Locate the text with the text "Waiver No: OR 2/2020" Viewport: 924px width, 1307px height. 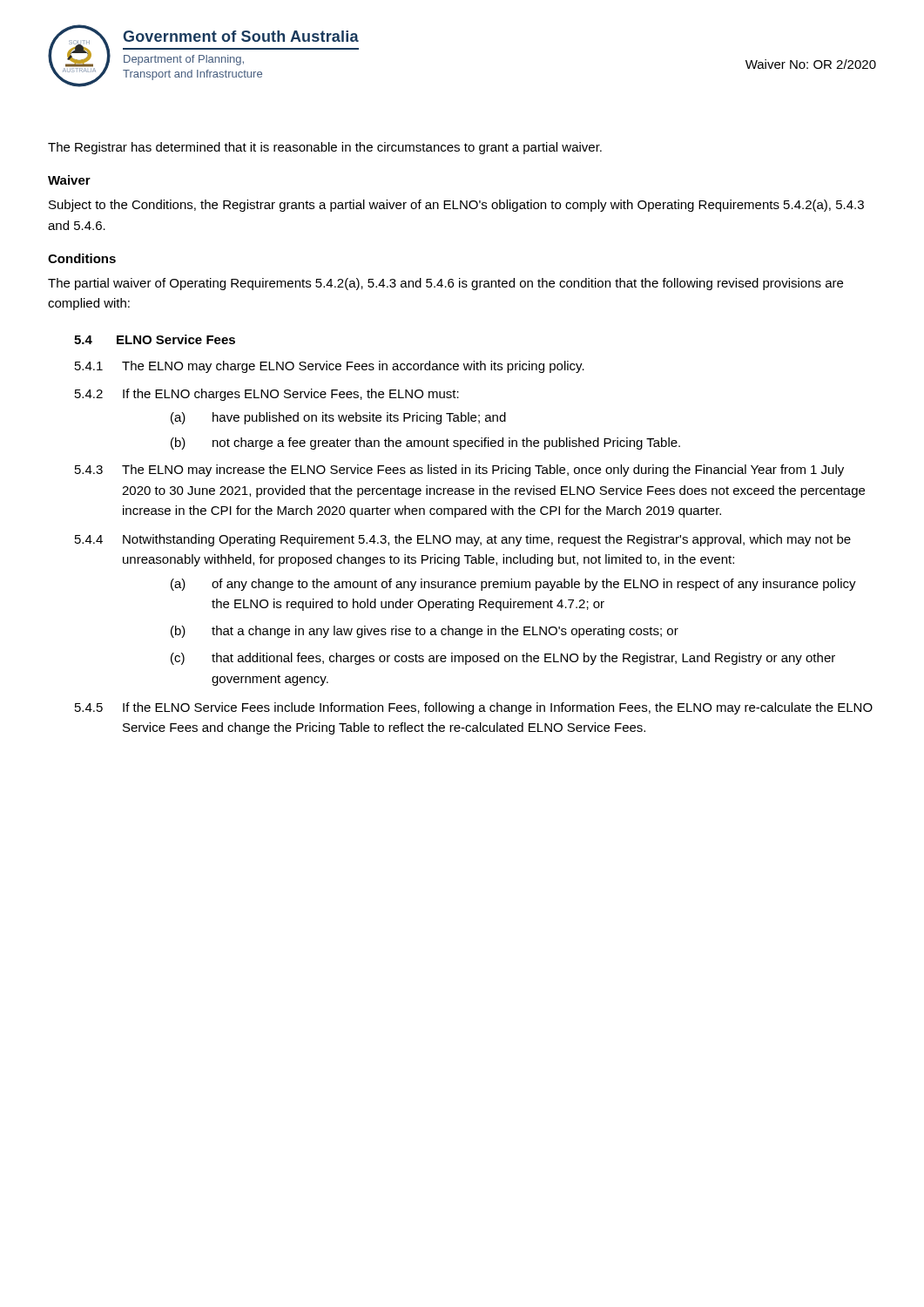(811, 64)
